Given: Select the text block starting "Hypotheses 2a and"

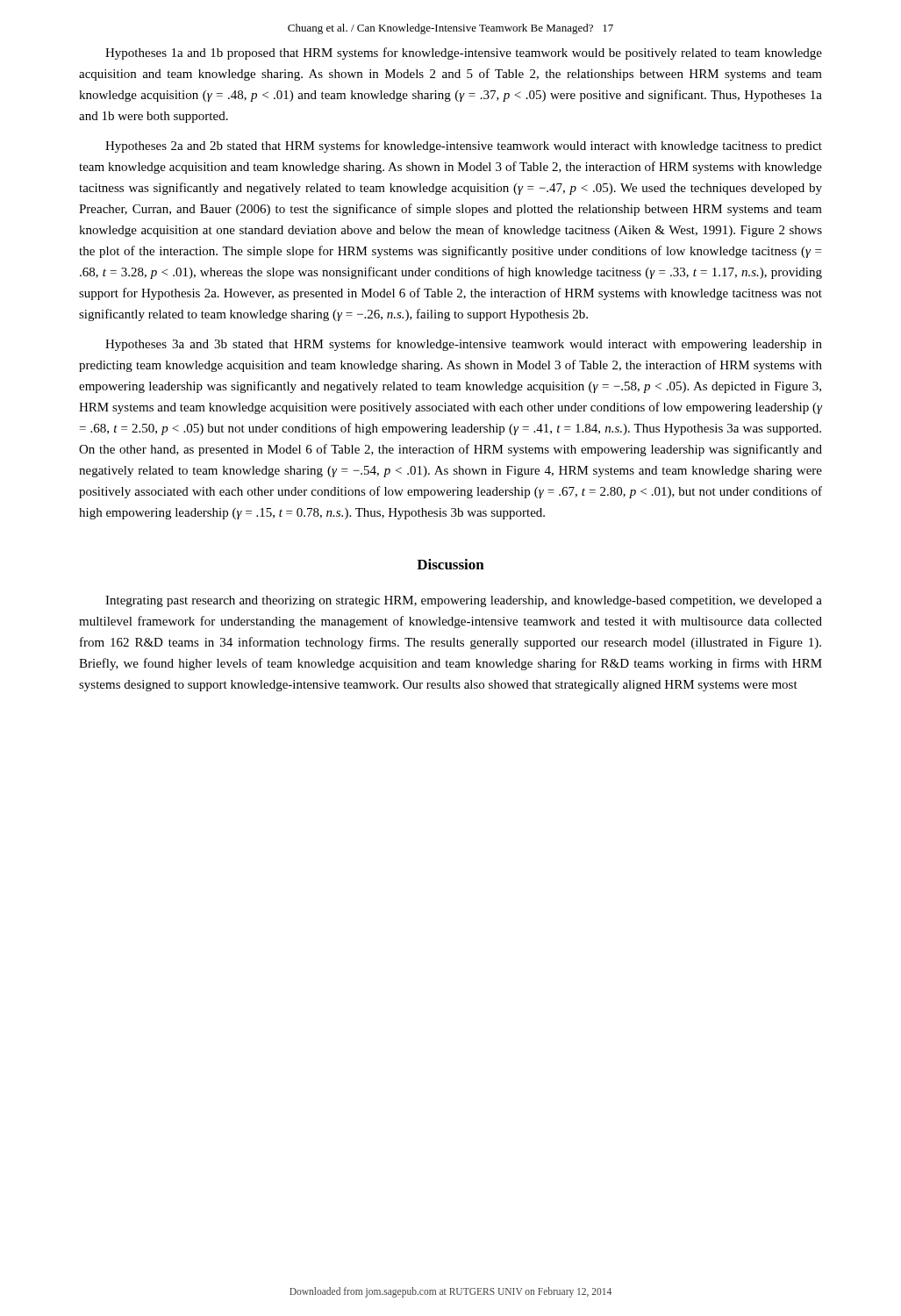Looking at the screenshot, I should [x=450, y=230].
